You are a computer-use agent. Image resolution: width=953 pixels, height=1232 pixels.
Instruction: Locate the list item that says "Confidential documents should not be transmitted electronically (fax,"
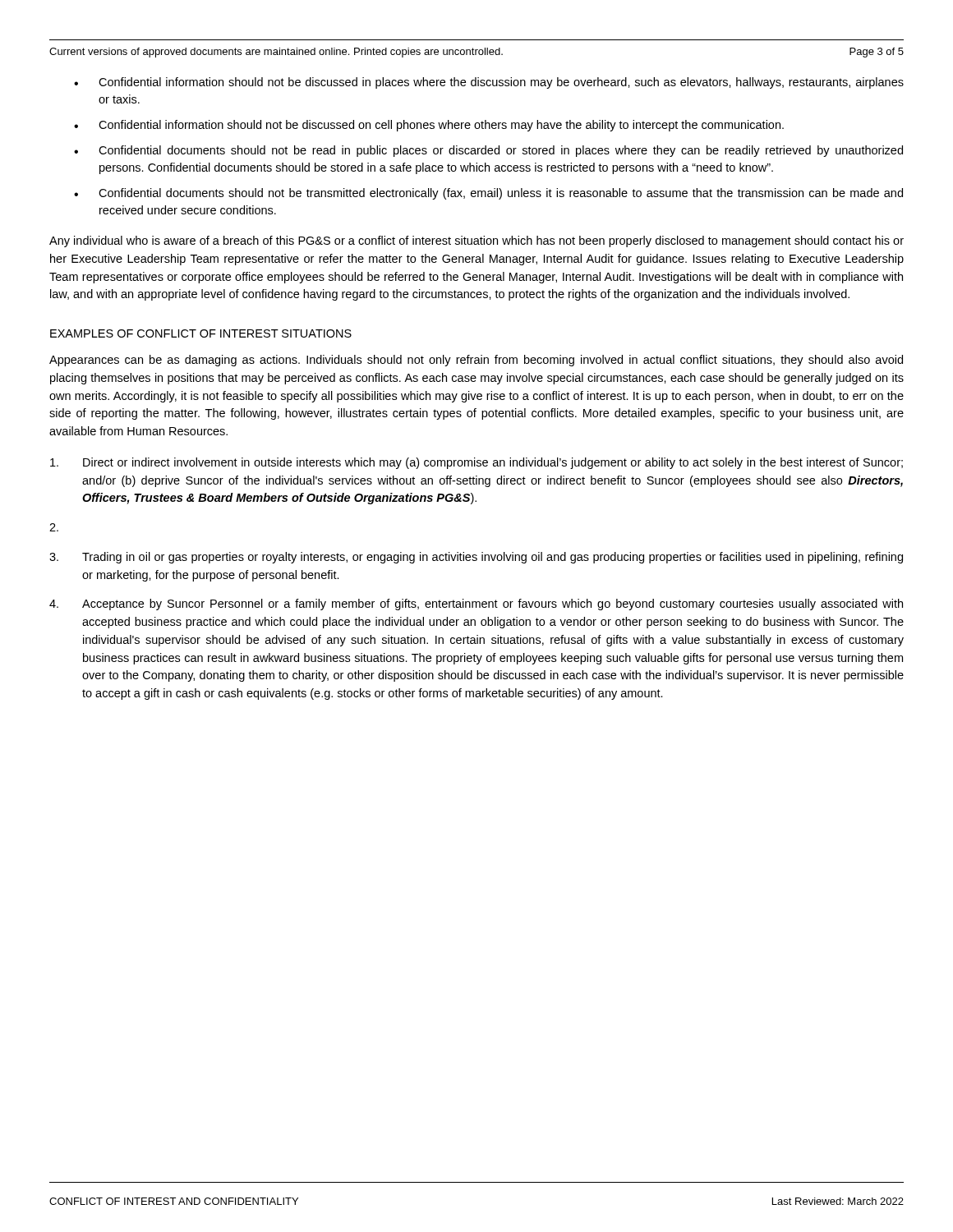coord(501,202)
